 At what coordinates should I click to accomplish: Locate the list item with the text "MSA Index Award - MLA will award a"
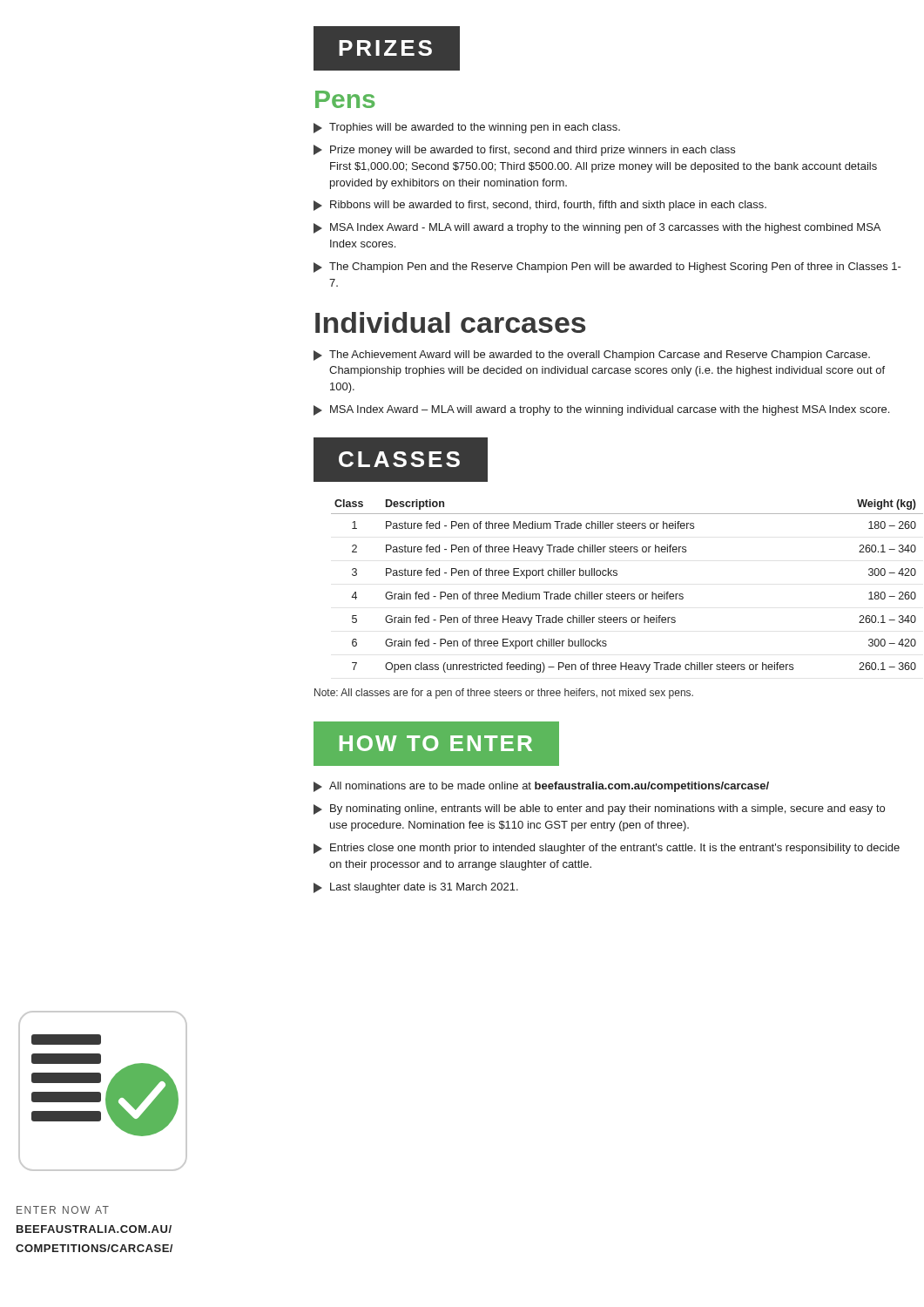pos(608,236)
